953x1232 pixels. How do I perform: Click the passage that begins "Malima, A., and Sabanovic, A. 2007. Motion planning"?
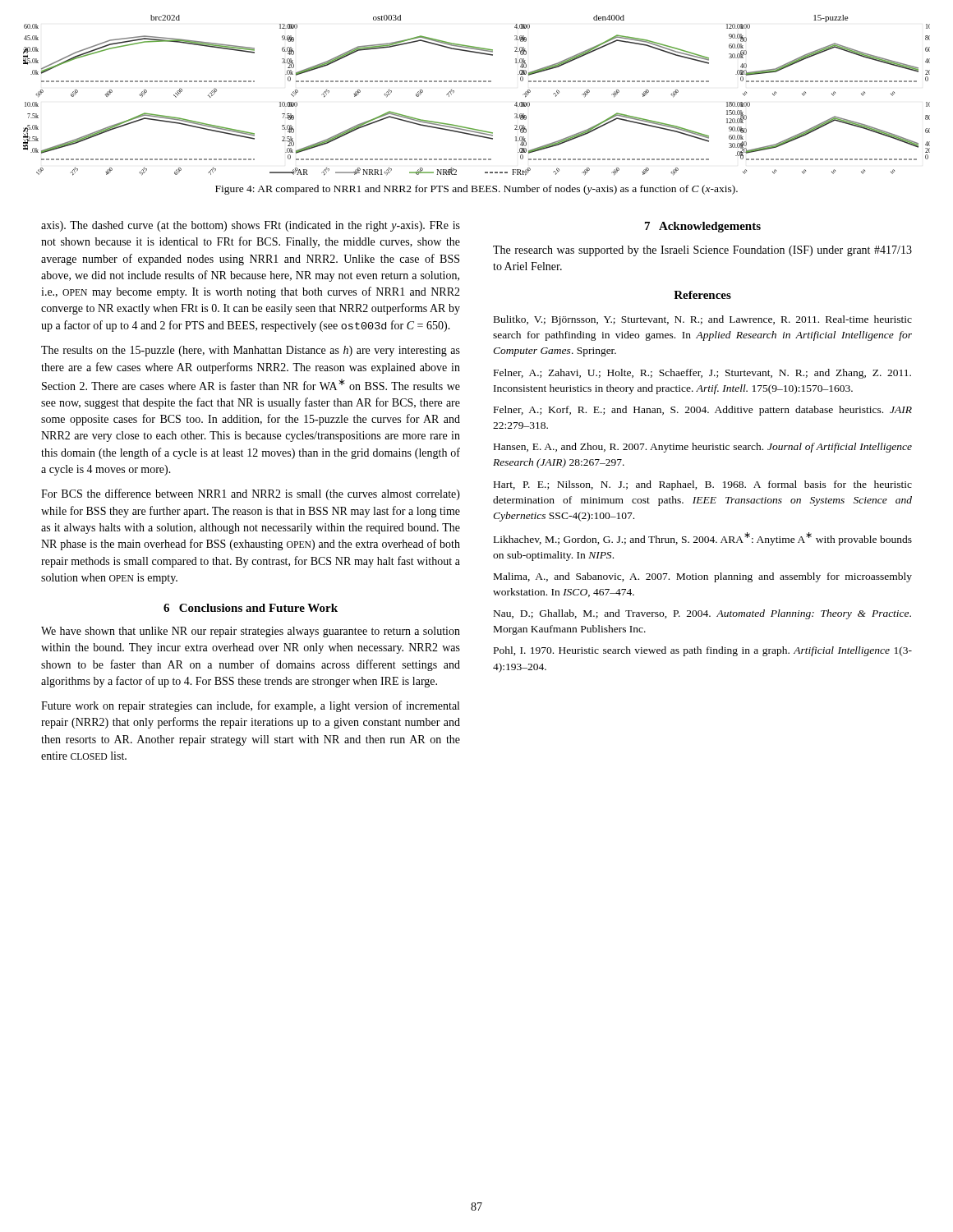point(702,584)
